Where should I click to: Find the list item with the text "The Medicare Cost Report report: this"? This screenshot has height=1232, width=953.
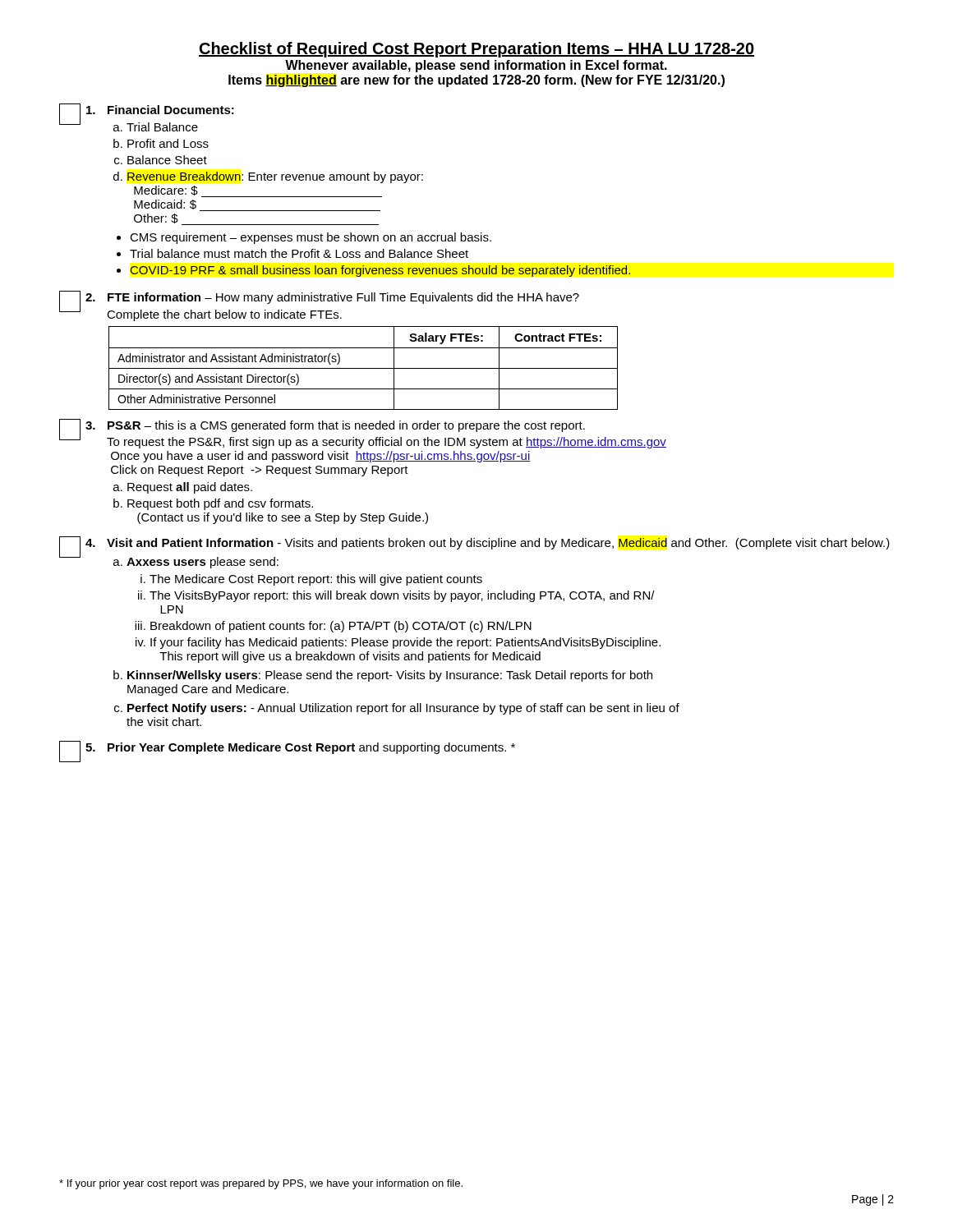click(x=316, y=579)
